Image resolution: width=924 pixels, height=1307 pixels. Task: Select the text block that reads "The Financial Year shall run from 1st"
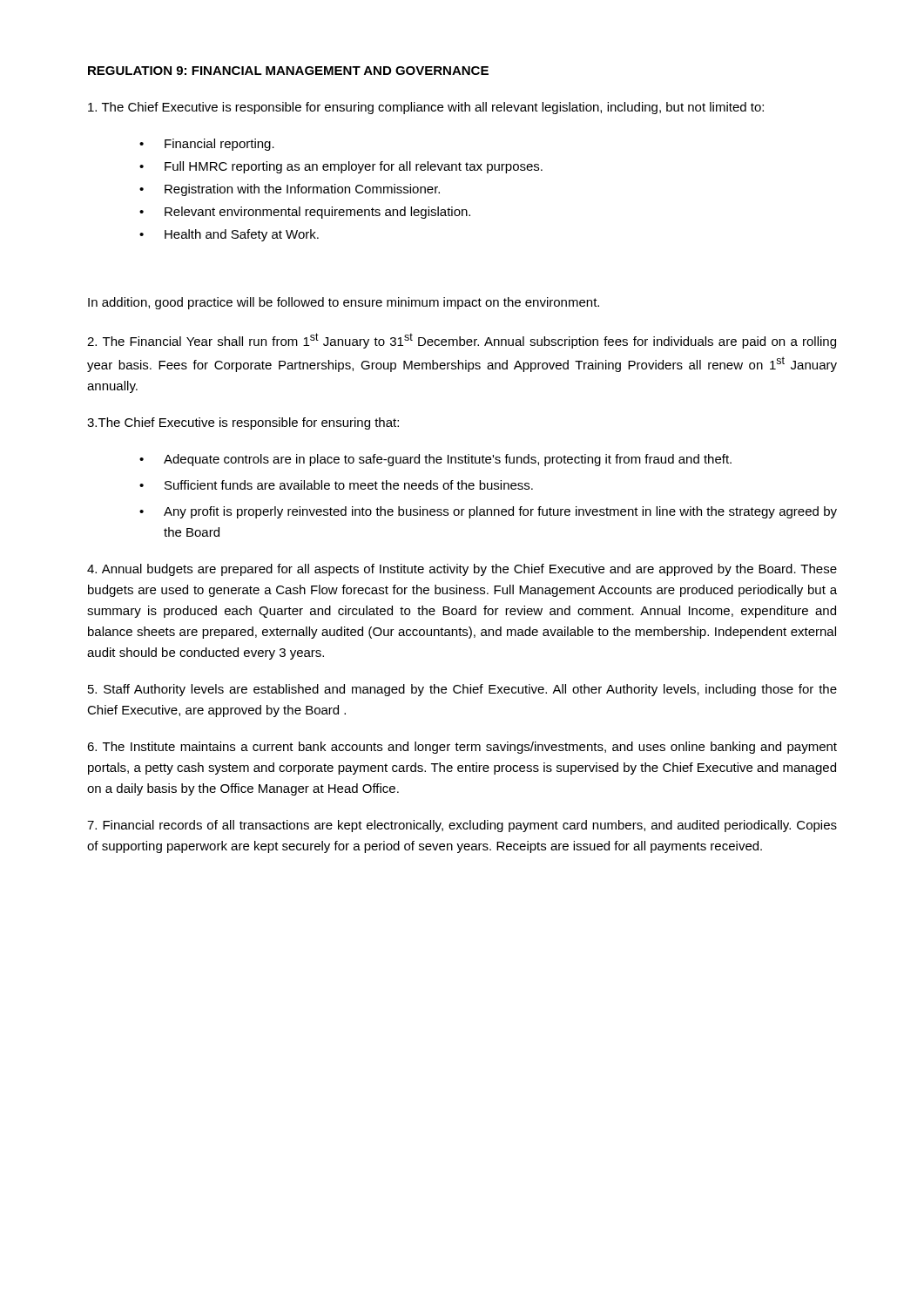[462, 362]
